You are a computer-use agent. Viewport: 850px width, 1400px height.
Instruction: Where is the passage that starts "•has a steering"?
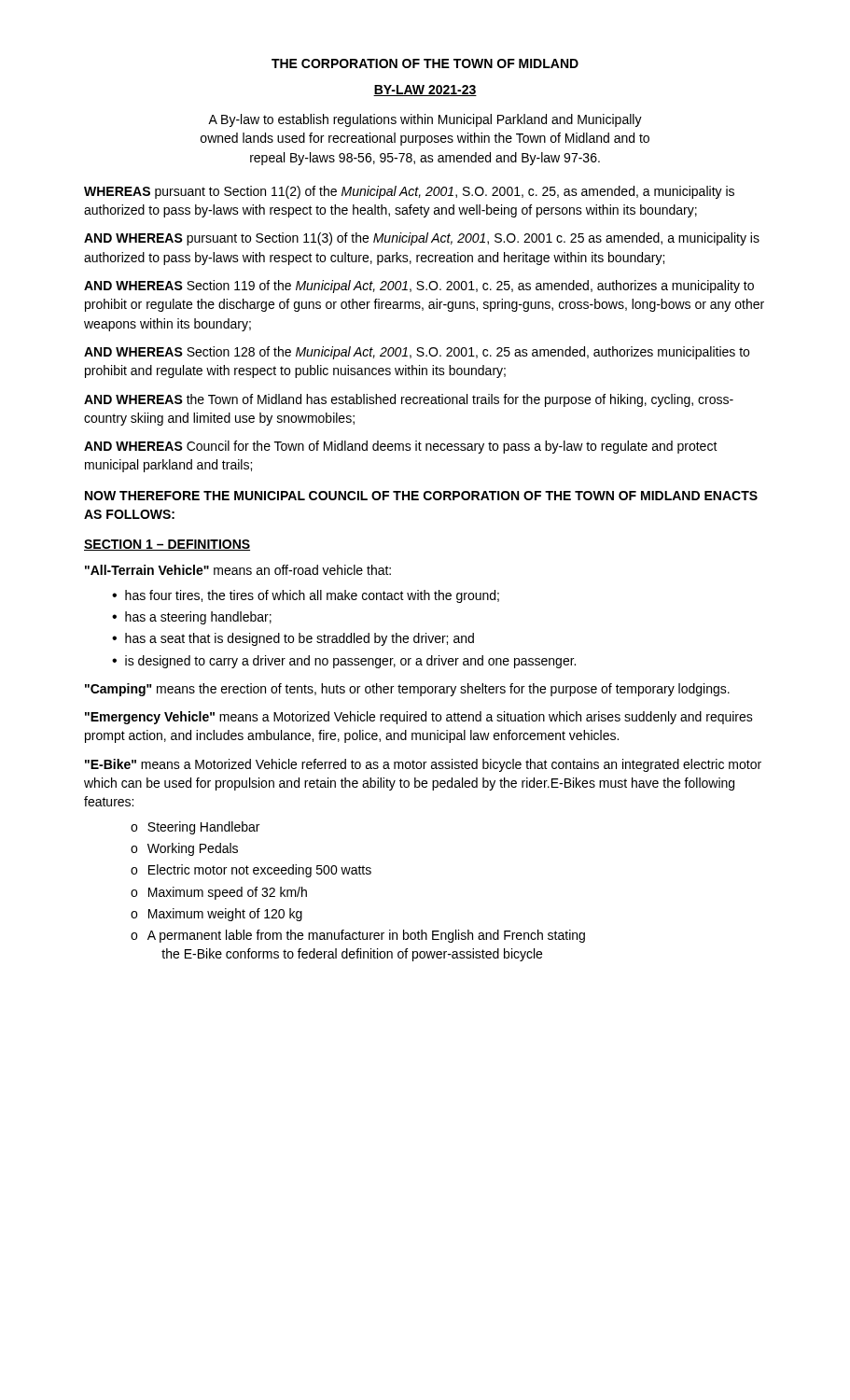pyautogui.click(x=192, y=617)
